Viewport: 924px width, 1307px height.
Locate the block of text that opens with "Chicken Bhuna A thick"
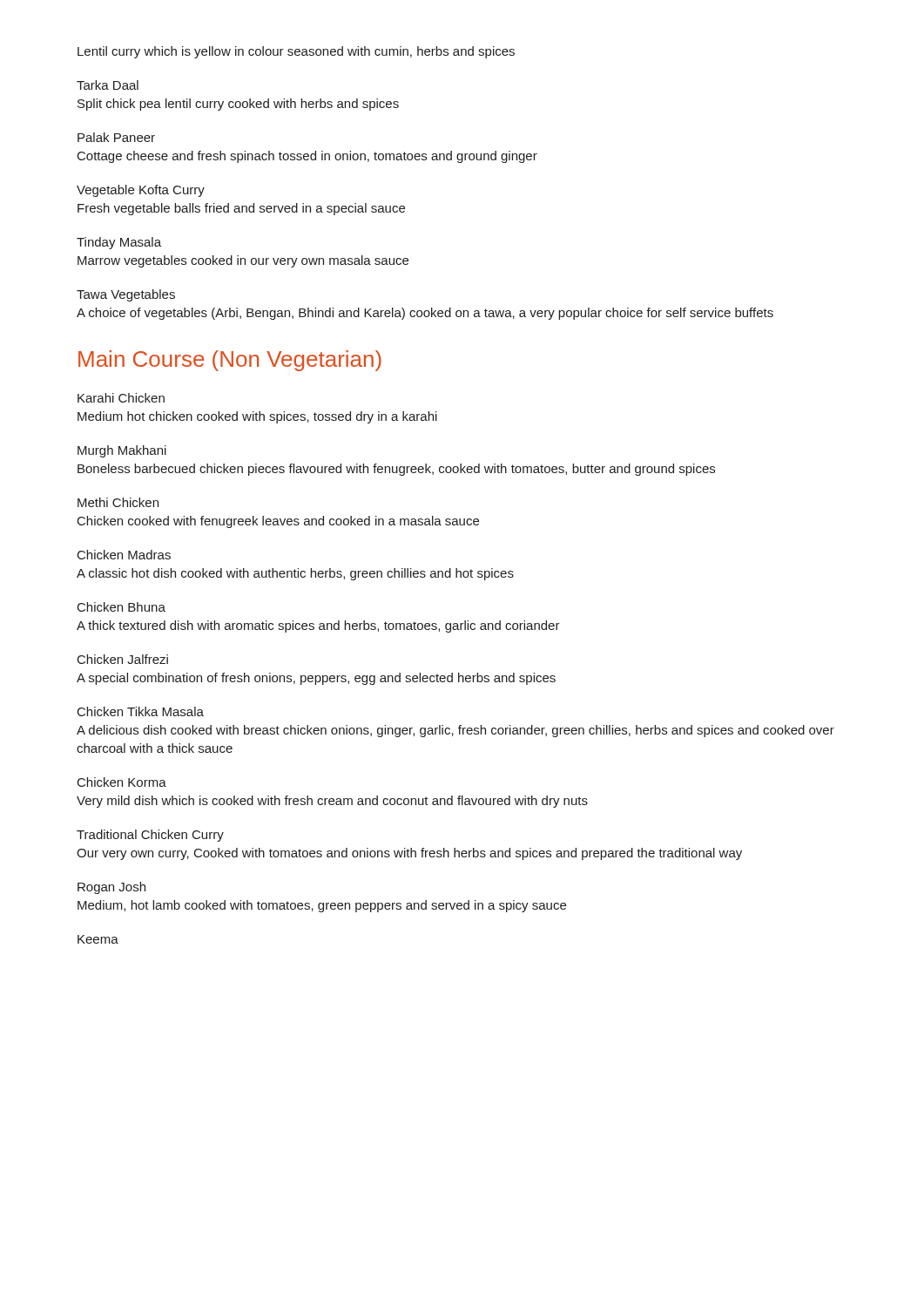coord(462,616)
